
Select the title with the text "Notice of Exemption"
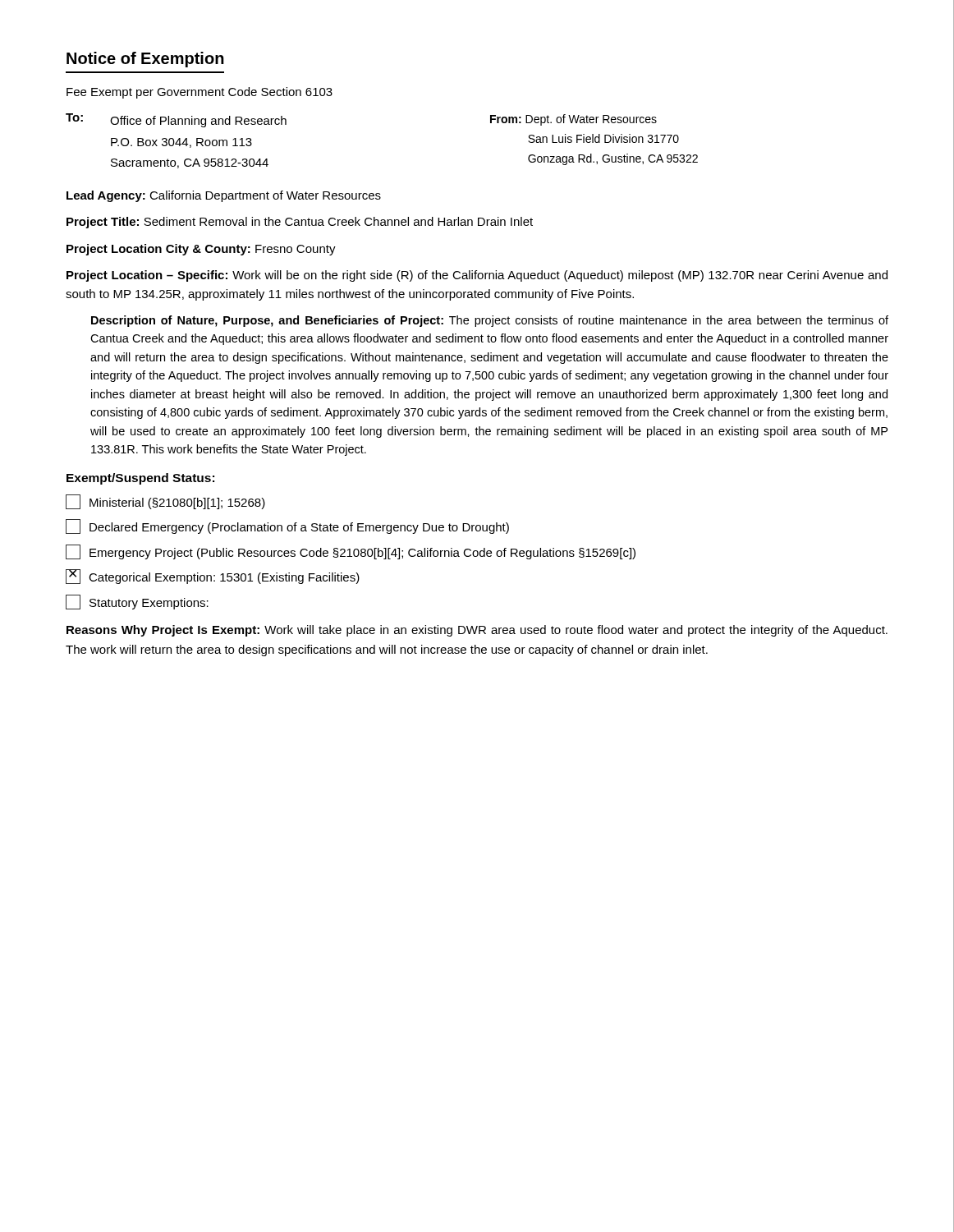tap(145, 61)
